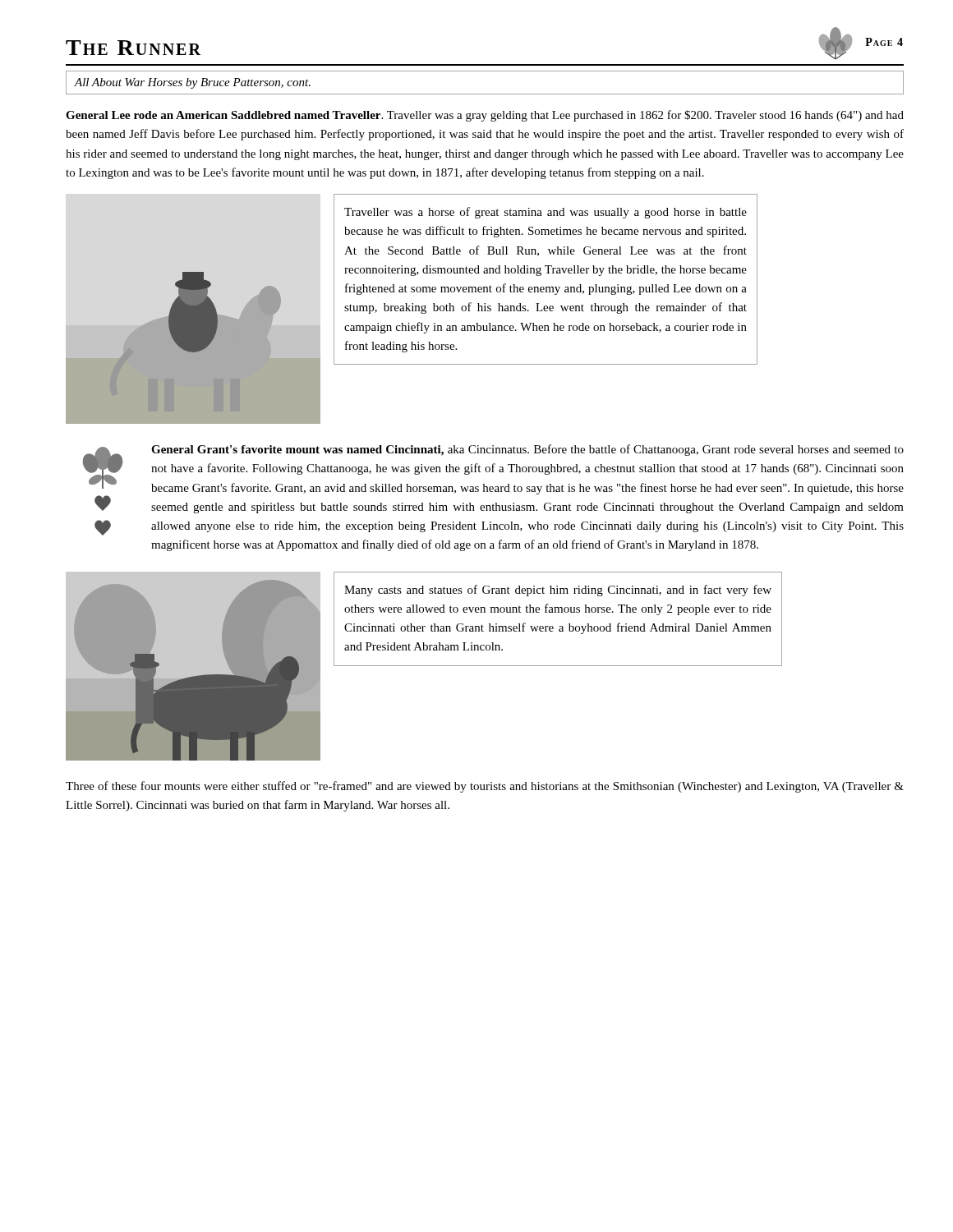Select the text block that reads "General Grant's favorite mount"
953x1232 pixels.
(x=527, y=497)
